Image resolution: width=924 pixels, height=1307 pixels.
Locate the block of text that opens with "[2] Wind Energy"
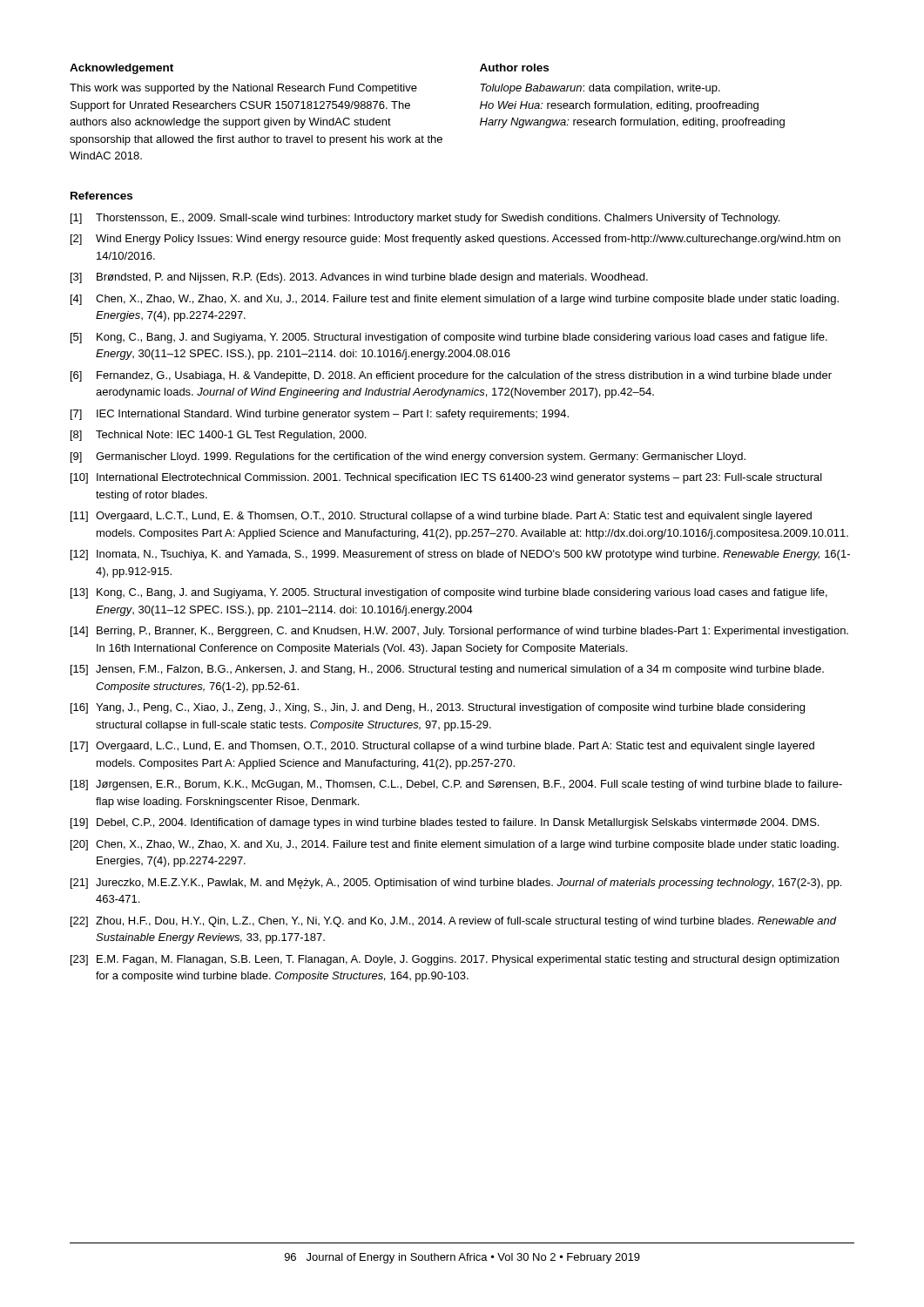tap(462, 247)
